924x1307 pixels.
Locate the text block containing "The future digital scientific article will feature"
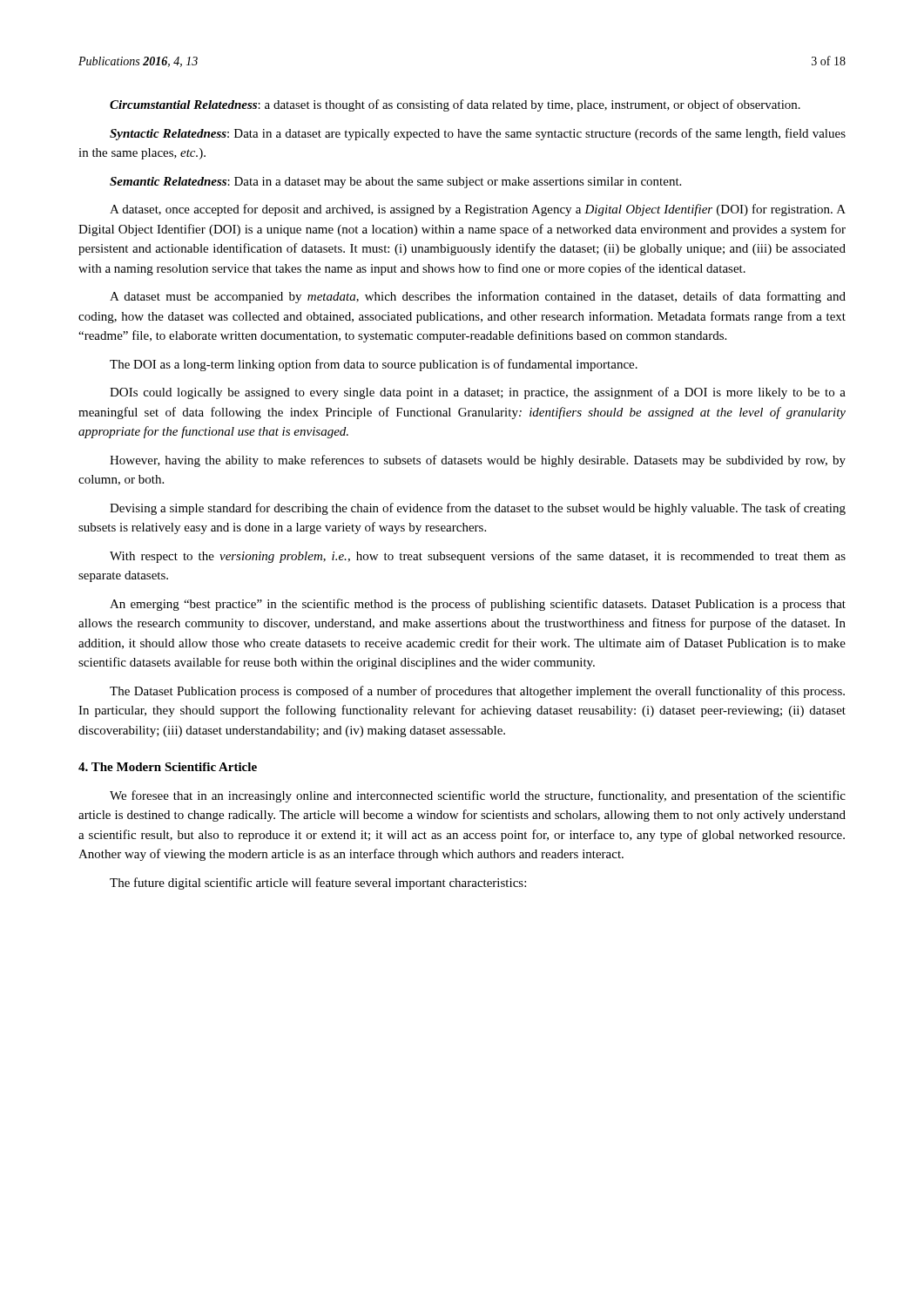pos(462,882)
